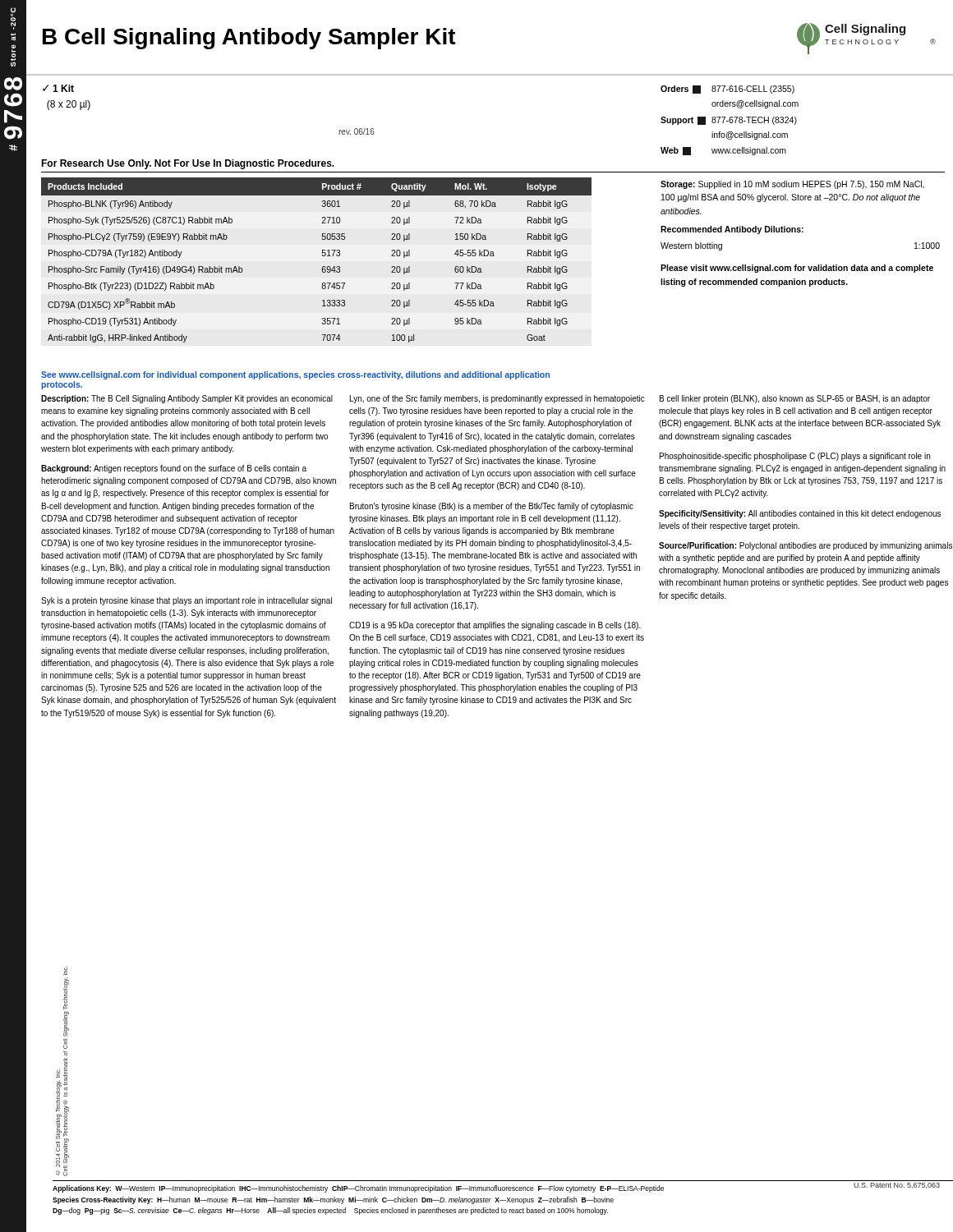Click the passage that begins "Source/Purification: Polyclonal antibodies are produced by"
Screen dimensions: 1232x953
(806, 571)
